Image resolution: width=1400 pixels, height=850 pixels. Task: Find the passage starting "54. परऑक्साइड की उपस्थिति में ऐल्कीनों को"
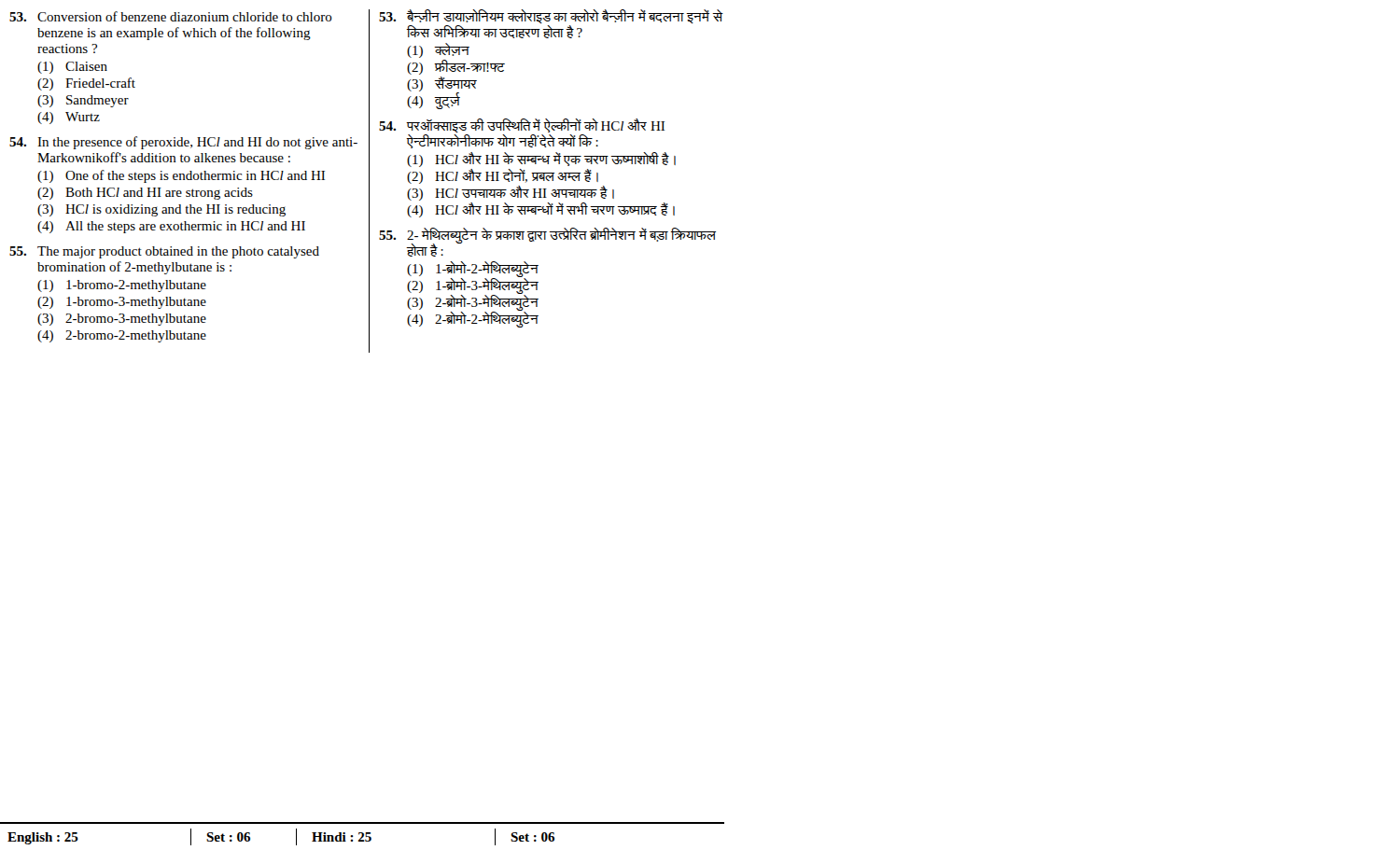[x=554, y=168]
